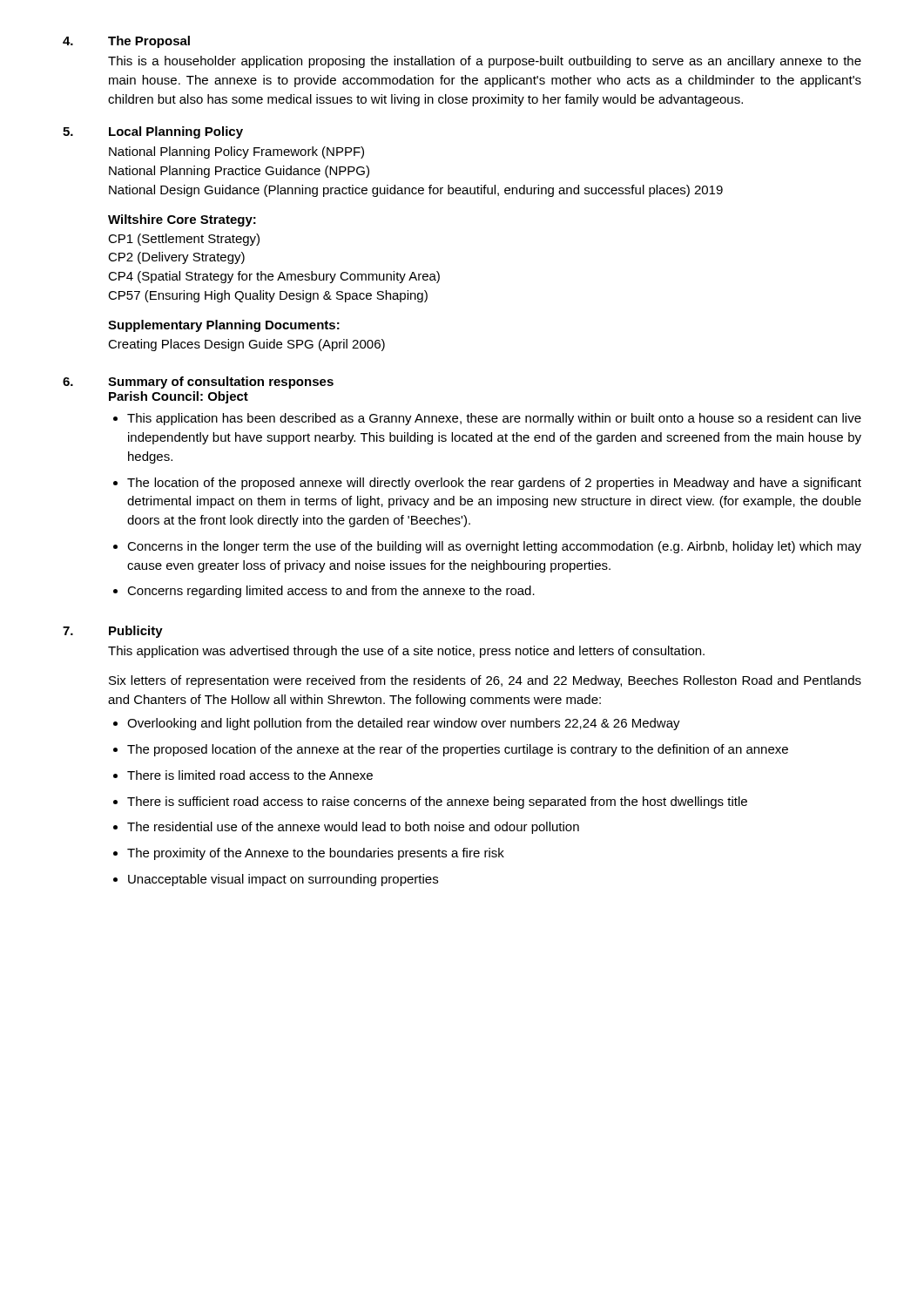Find the list item containing "This application has been"
Screen dimensions: 1307x924
494,437
